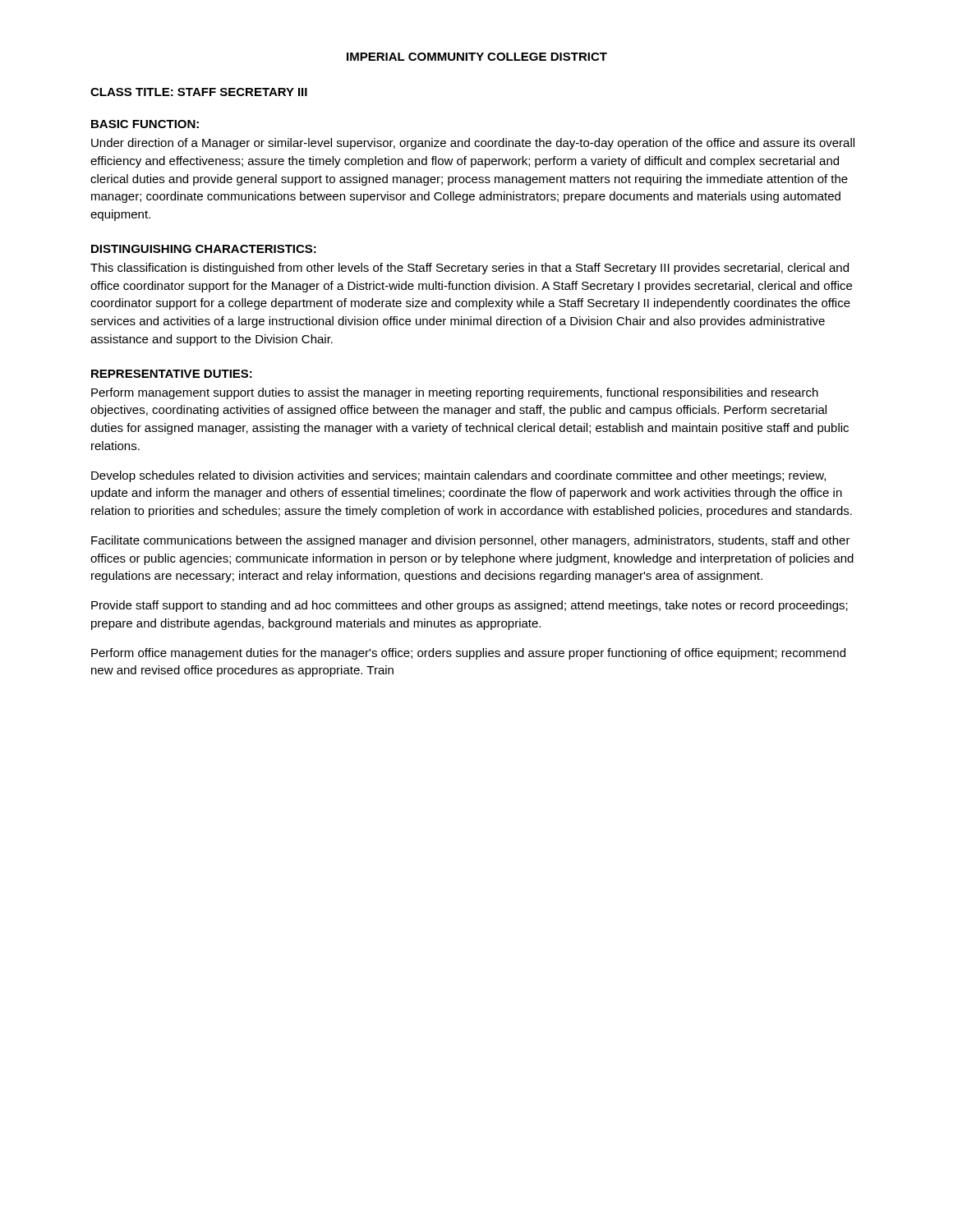Where is the passage that starts "Perform management support duties to assist"?
Image resolution: width=953 pixels, height=1232 pixels.
coord(476,419)
